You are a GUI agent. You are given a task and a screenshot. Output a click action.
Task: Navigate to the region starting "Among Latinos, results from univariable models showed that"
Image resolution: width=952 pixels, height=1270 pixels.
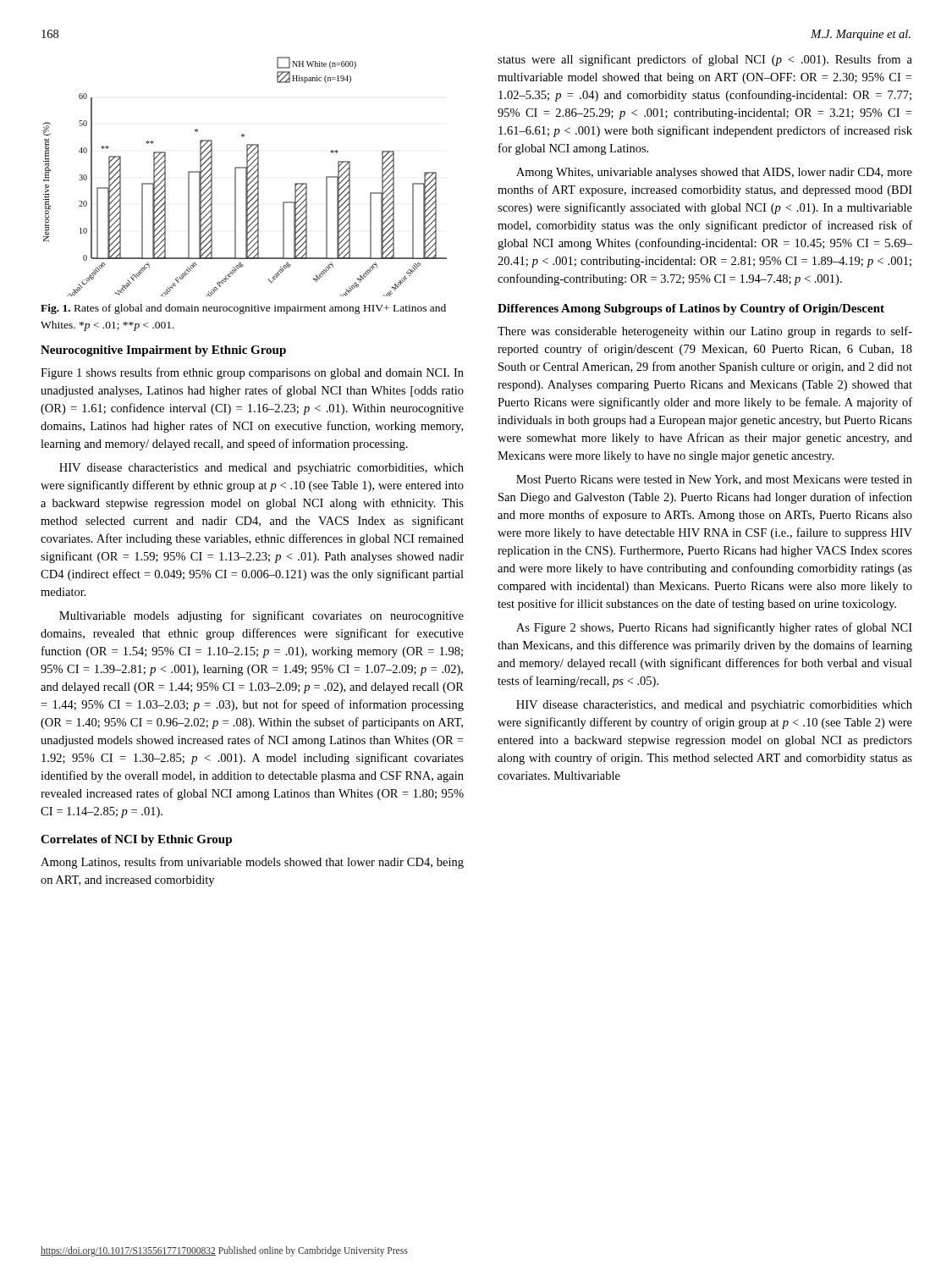click(x=252, y=871)
